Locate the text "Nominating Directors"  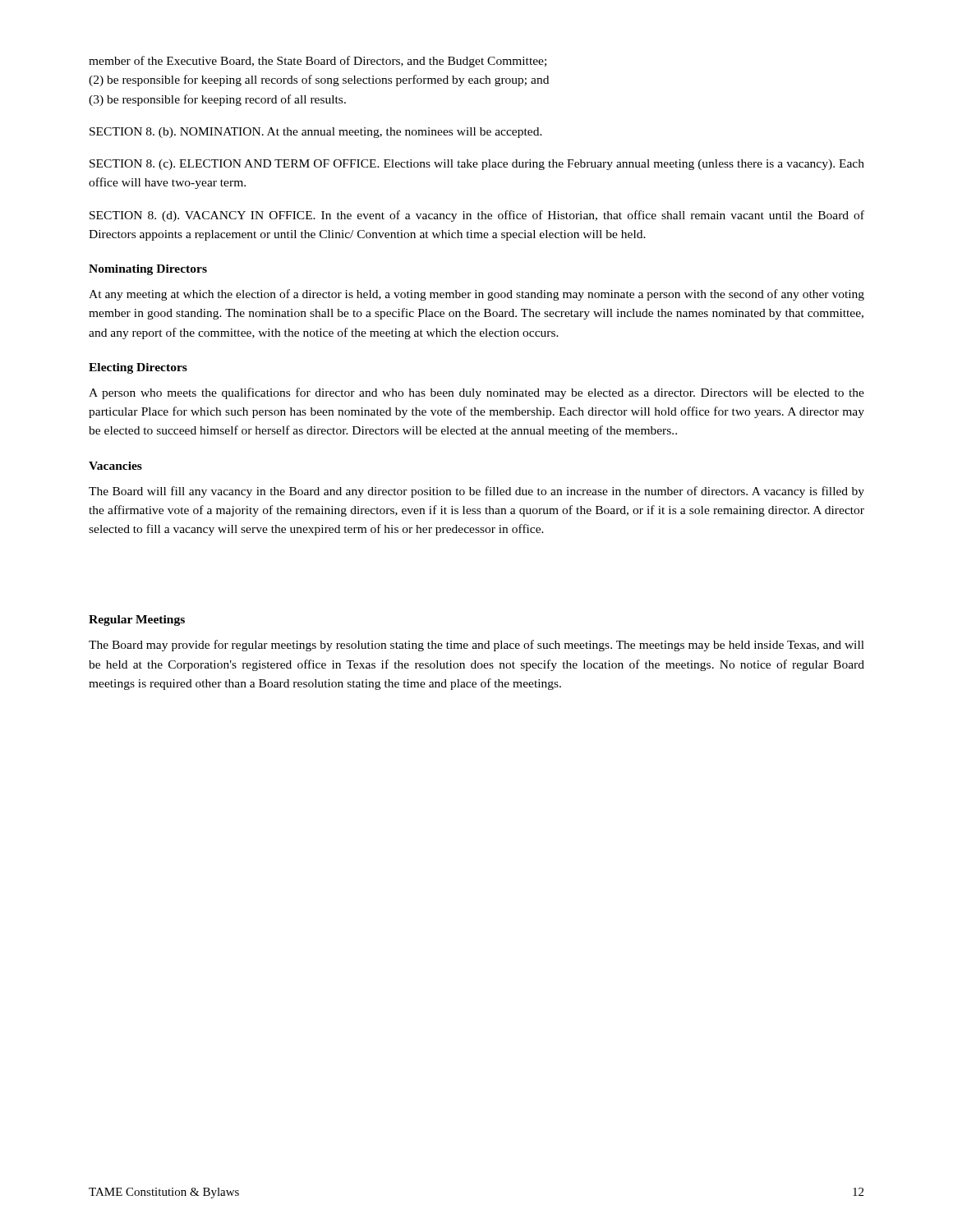click(148, 268)
